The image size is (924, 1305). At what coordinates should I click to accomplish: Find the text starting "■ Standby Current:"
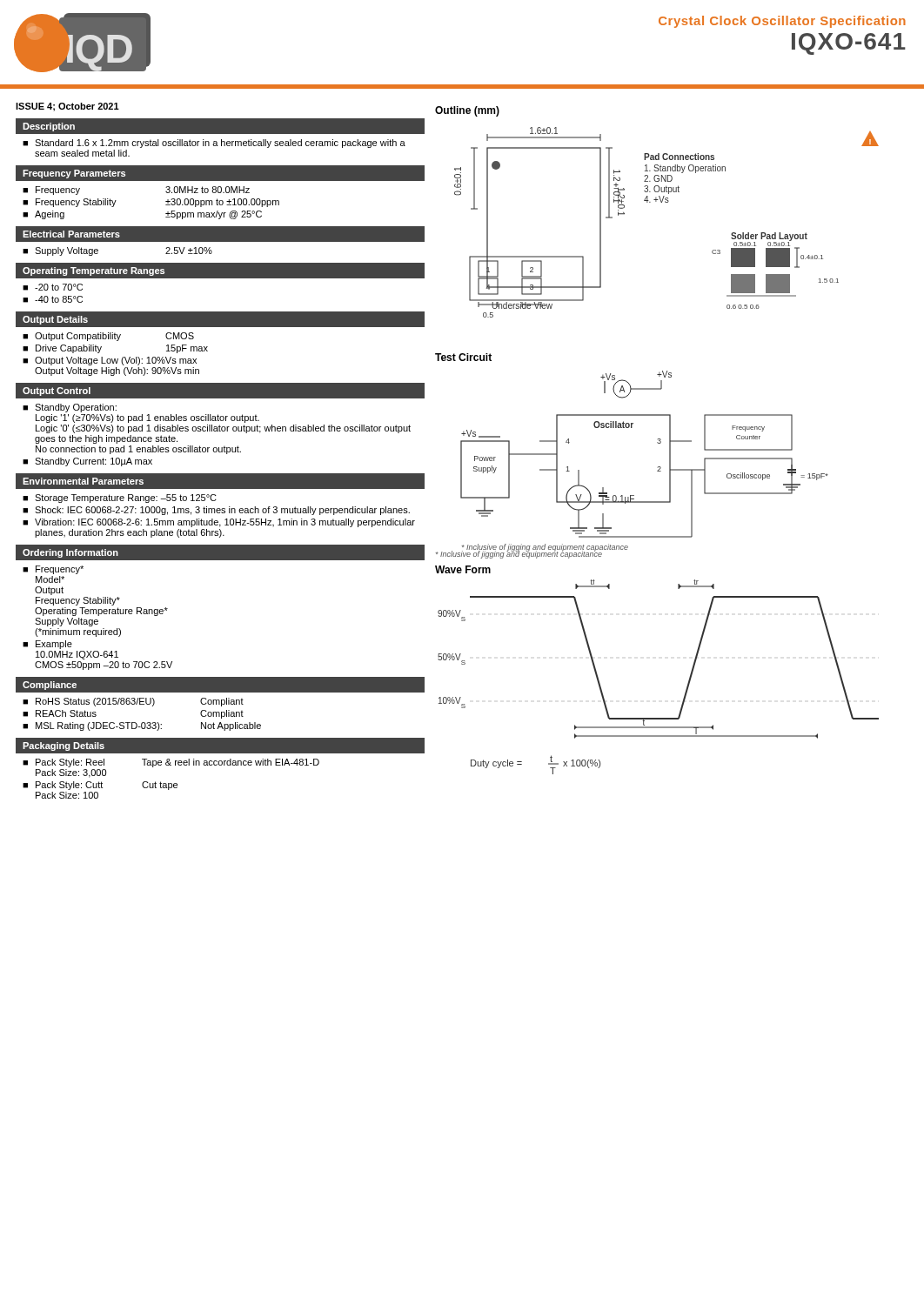click(88, 461)
